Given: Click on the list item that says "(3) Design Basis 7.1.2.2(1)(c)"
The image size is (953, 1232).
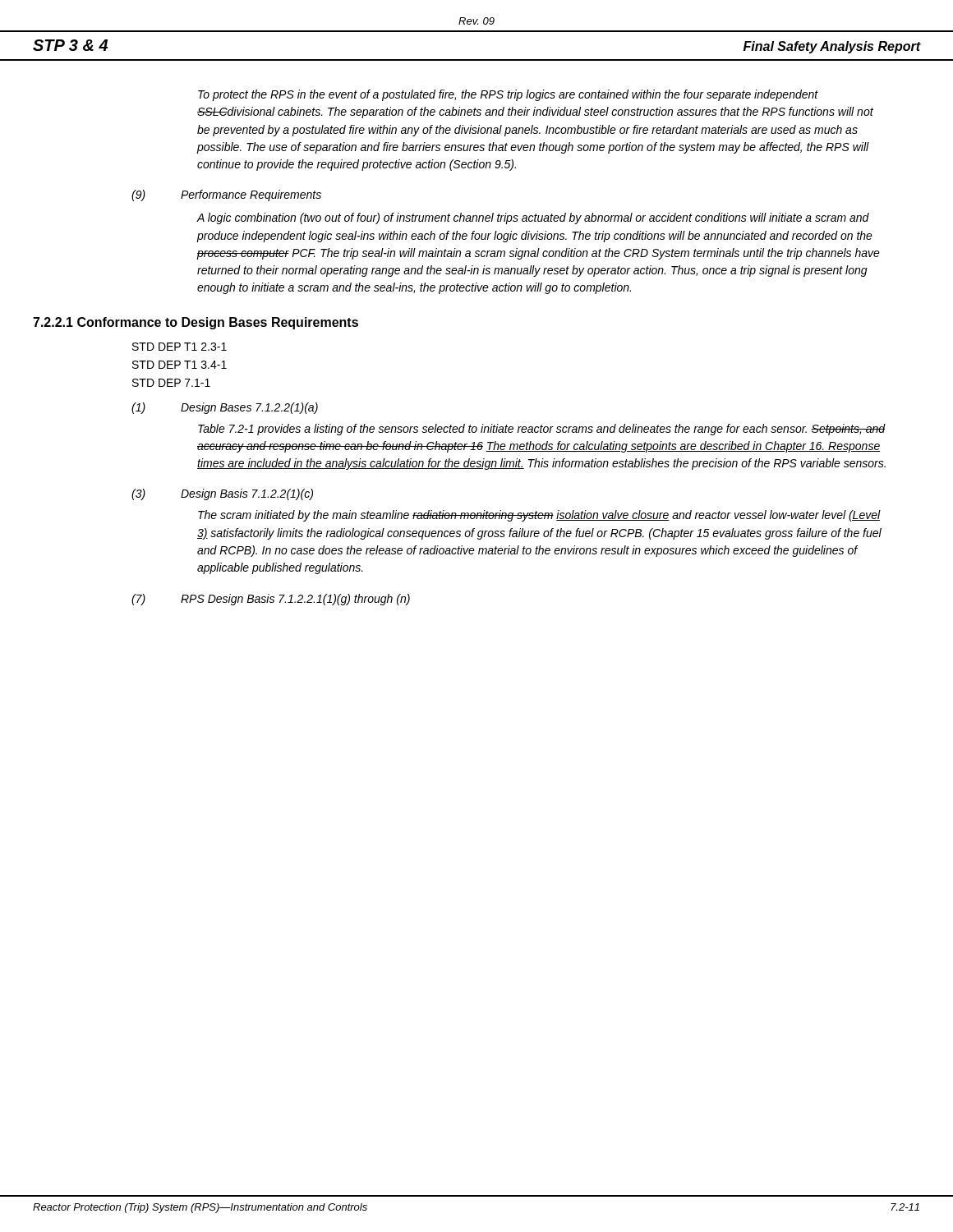Looking at the screenshot, I should click(x=223, y=494).
